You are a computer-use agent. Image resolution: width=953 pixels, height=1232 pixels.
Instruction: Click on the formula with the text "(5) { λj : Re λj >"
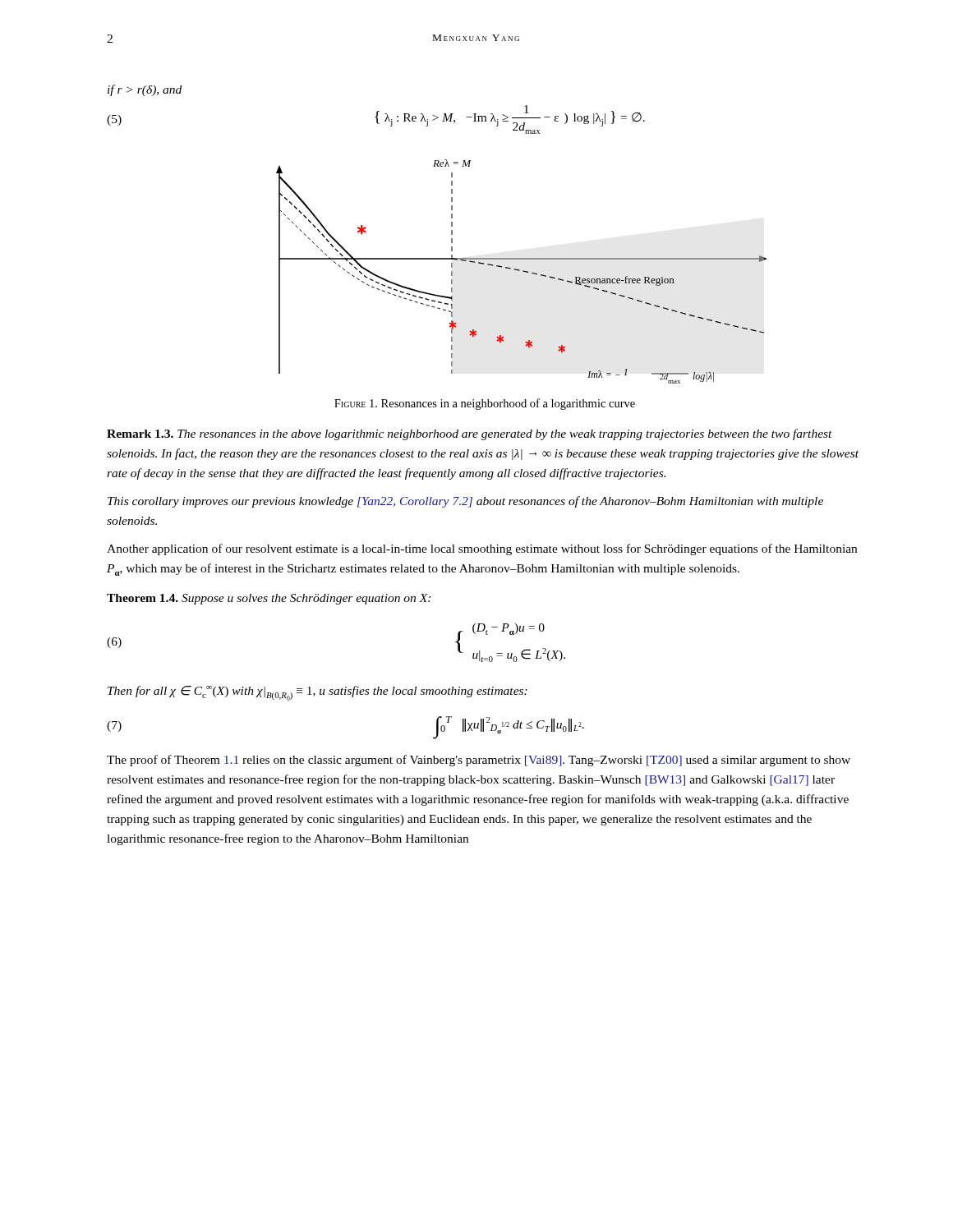tap(485, 119)
